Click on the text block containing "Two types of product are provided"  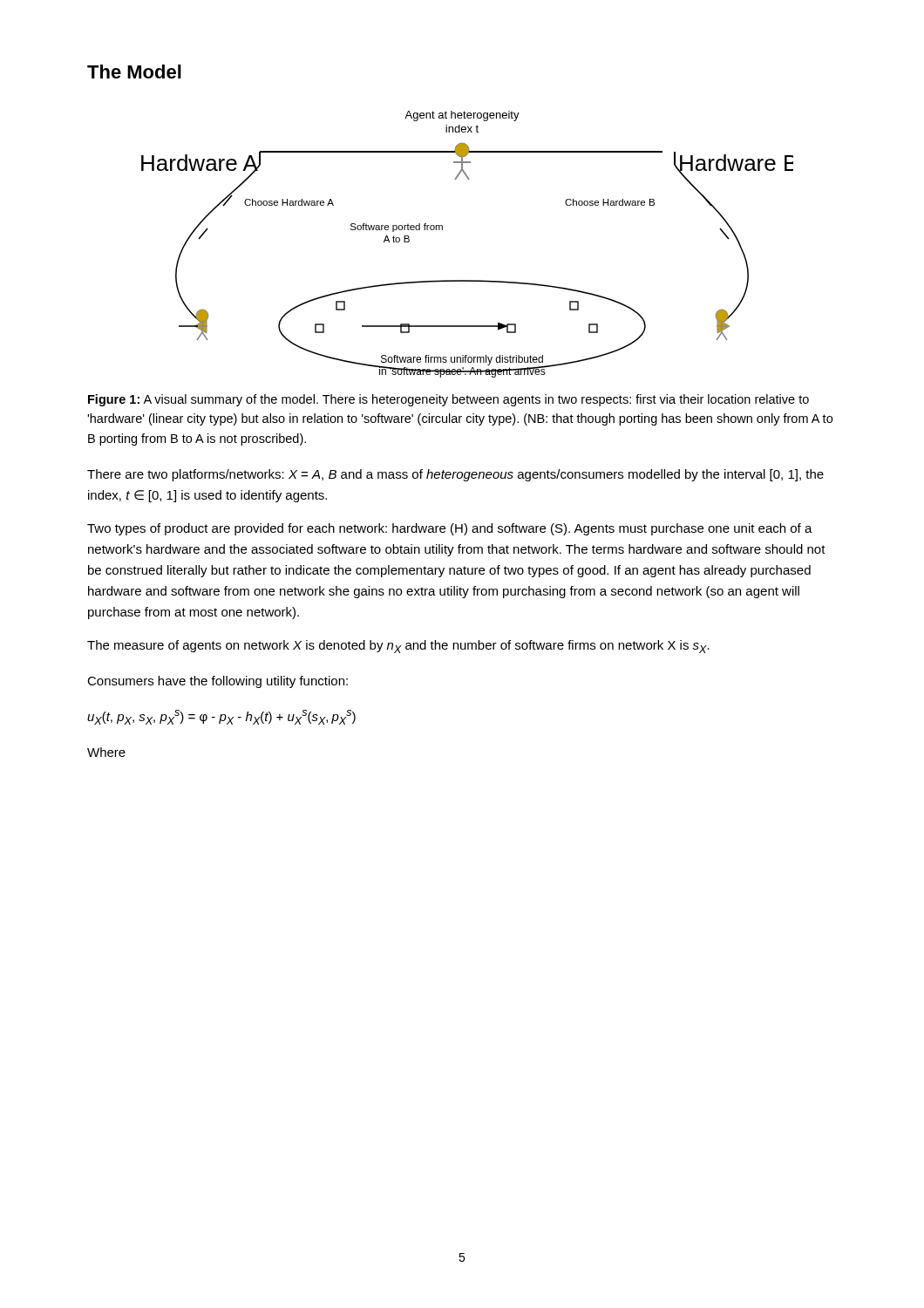pyautogui.click(x=456, y=570)
